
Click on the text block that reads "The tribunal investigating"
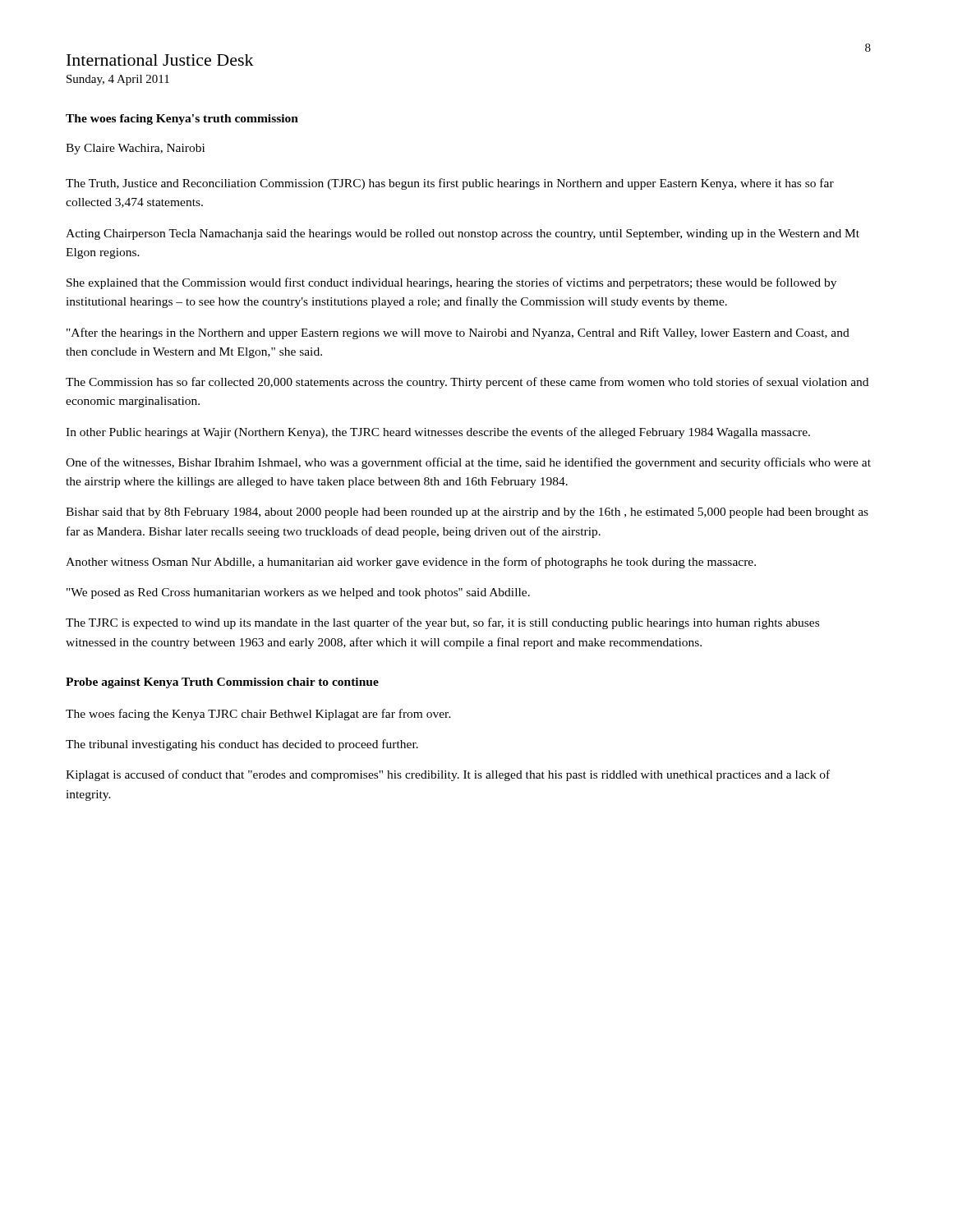[x=242, y=744]
